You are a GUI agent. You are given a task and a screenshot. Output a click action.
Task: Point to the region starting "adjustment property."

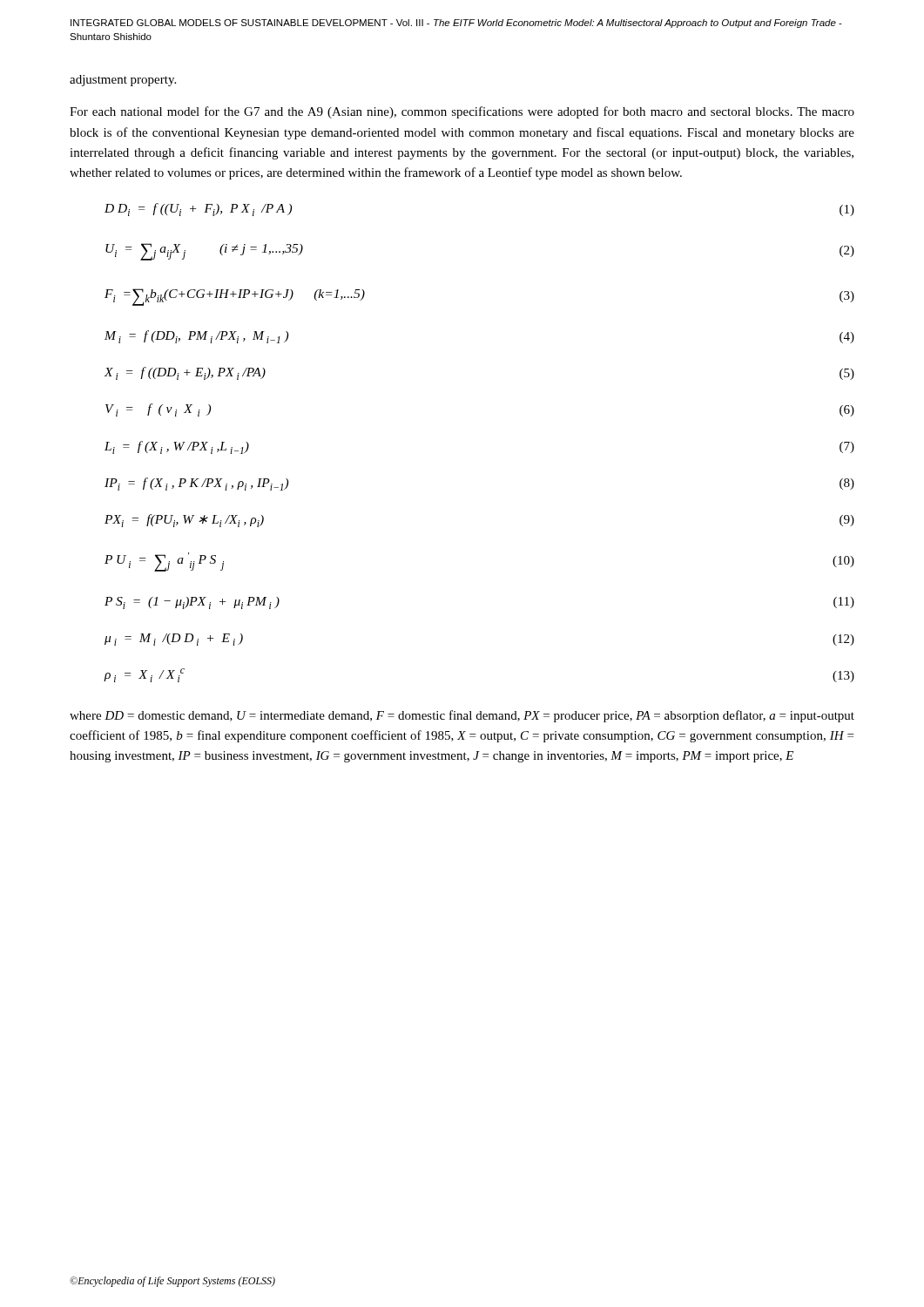(123, 81)
